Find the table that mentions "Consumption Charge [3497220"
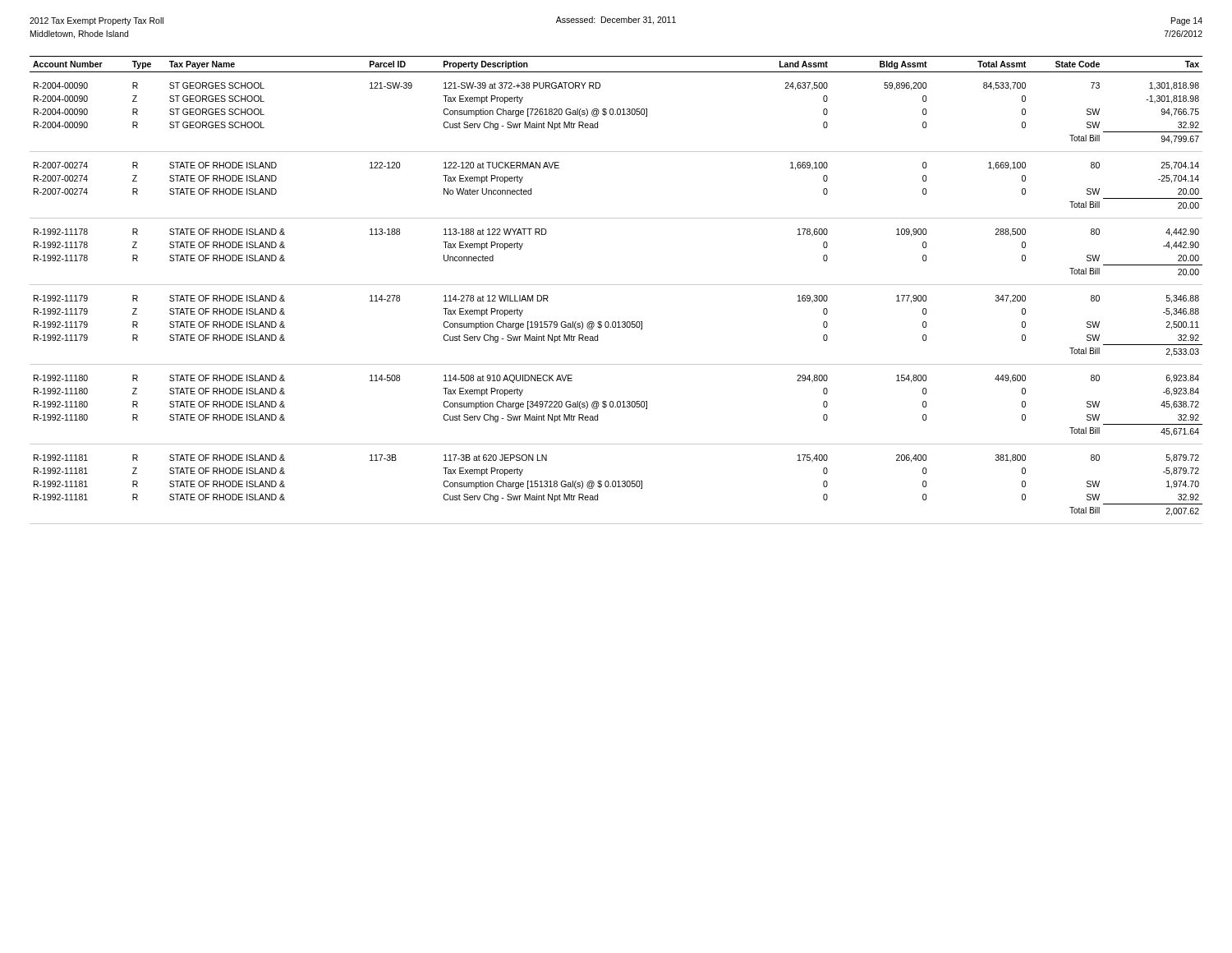The width and height of the screenshot is (1232, 953). click(x=616, y=290)
